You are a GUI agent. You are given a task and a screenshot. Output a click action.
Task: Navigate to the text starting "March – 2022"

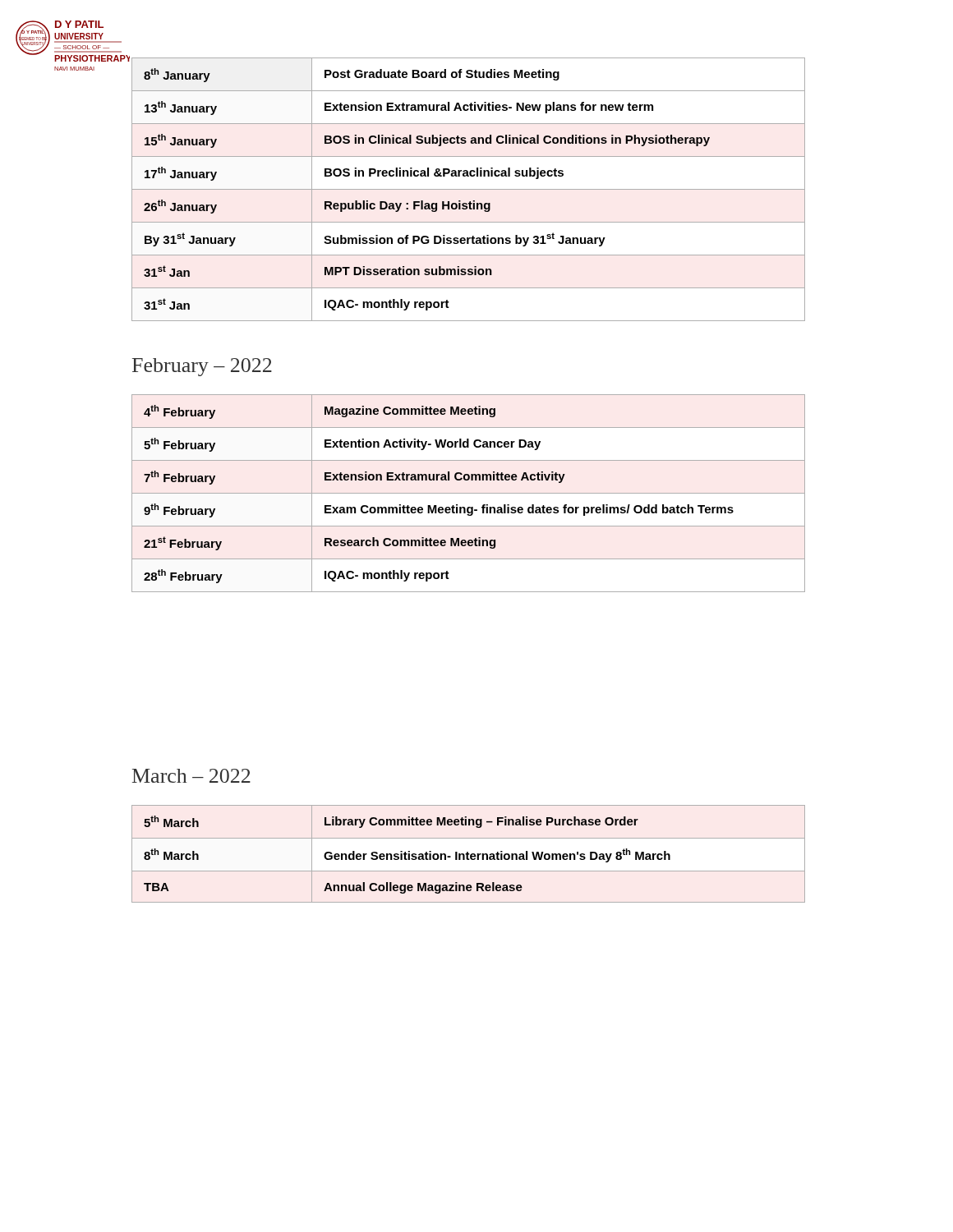pos(191,776)
